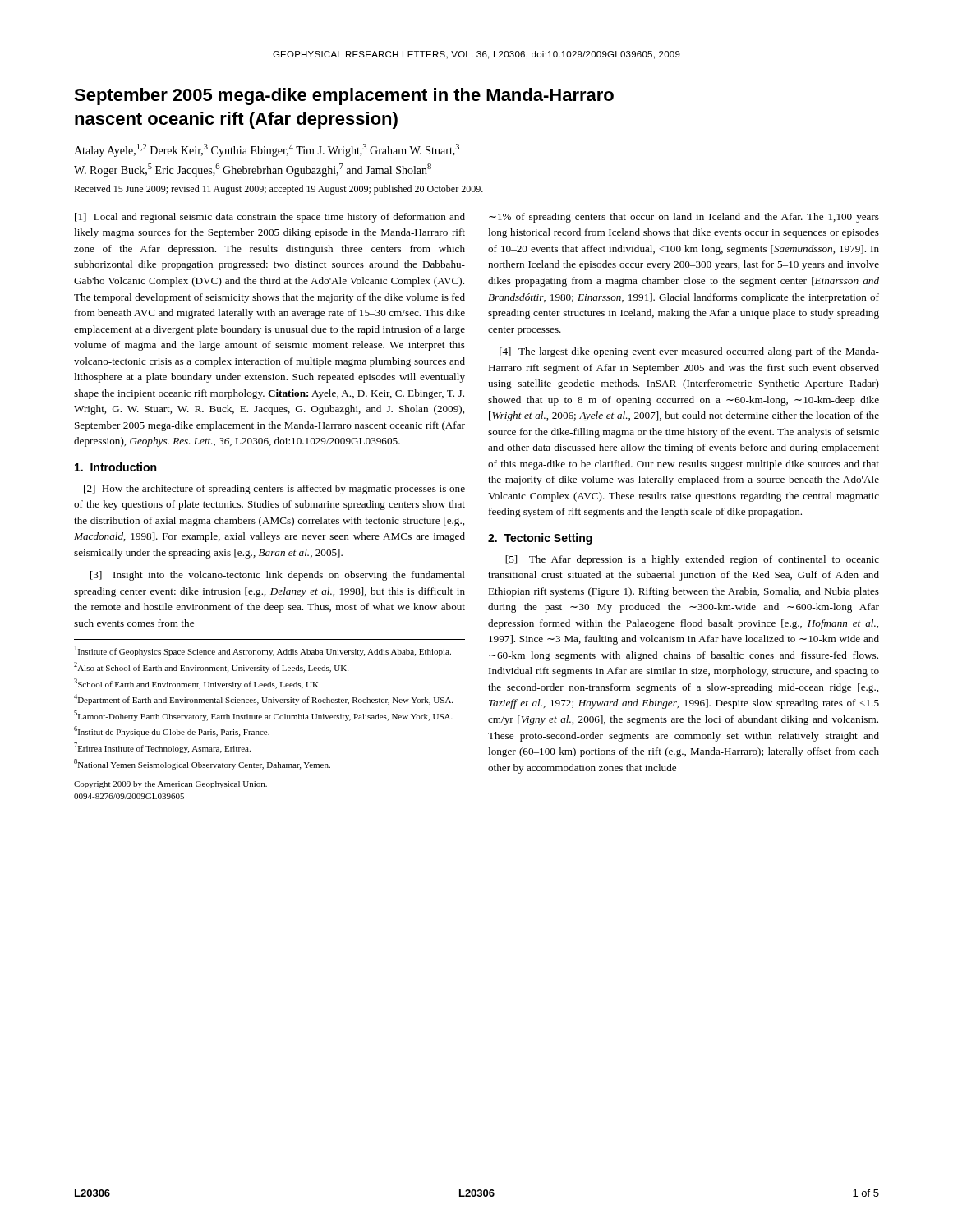
Task: Find the text block with the text "[1] Local and regional"
Action: 269,329
